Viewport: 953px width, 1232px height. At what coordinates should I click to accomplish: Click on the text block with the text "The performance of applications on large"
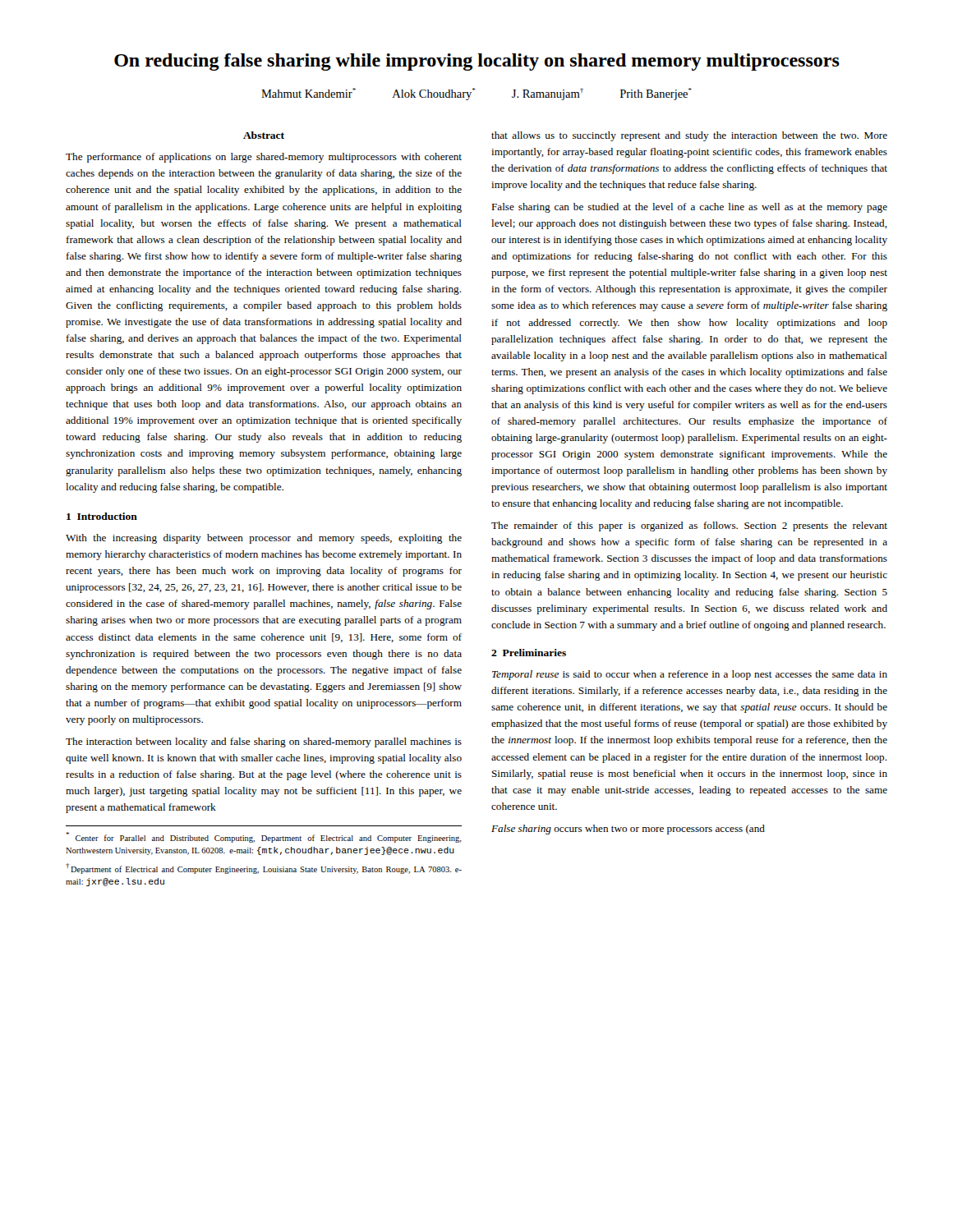point(264,322)
